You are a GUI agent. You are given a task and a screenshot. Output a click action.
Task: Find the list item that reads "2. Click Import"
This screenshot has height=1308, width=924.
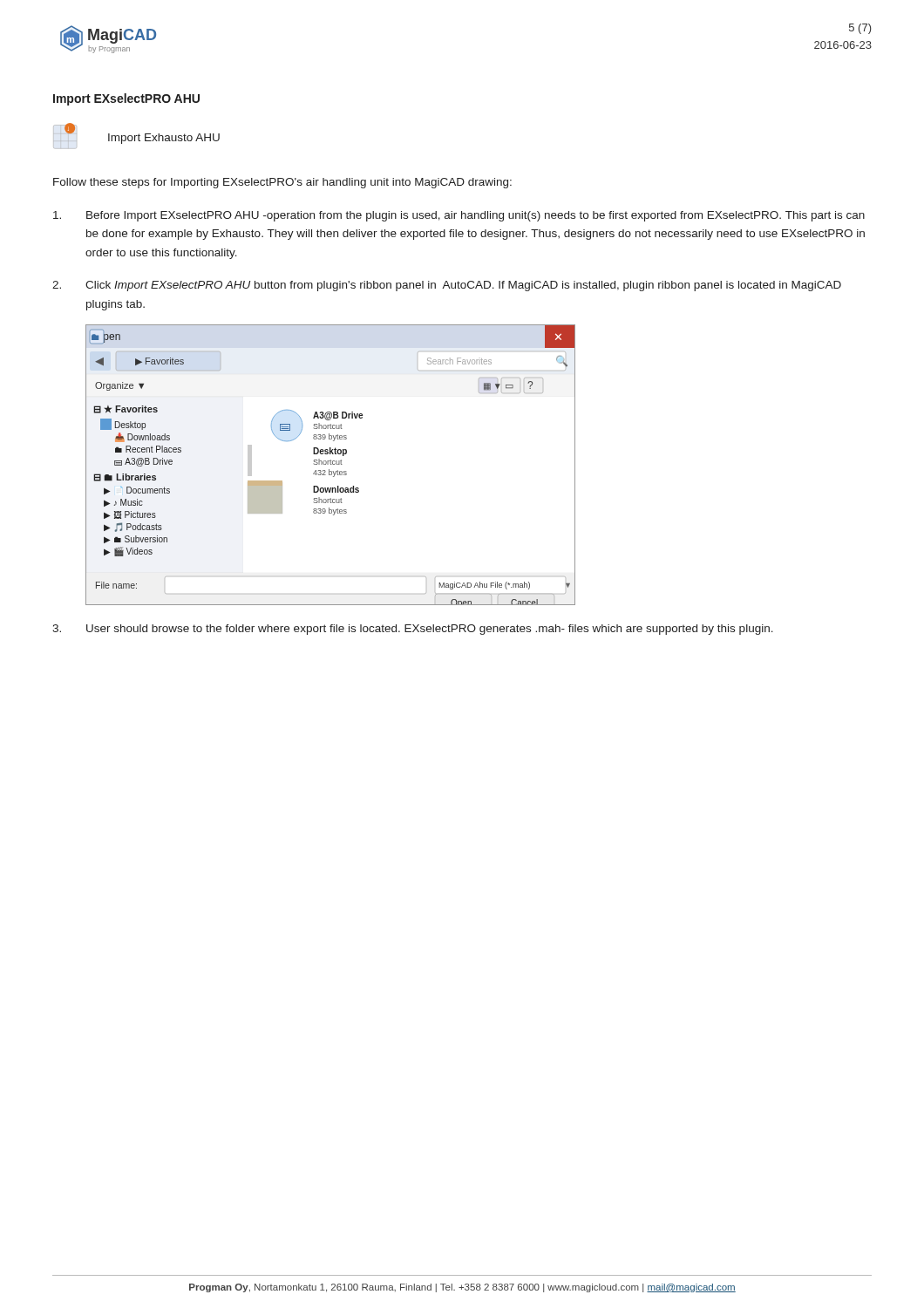click(447, 286)
